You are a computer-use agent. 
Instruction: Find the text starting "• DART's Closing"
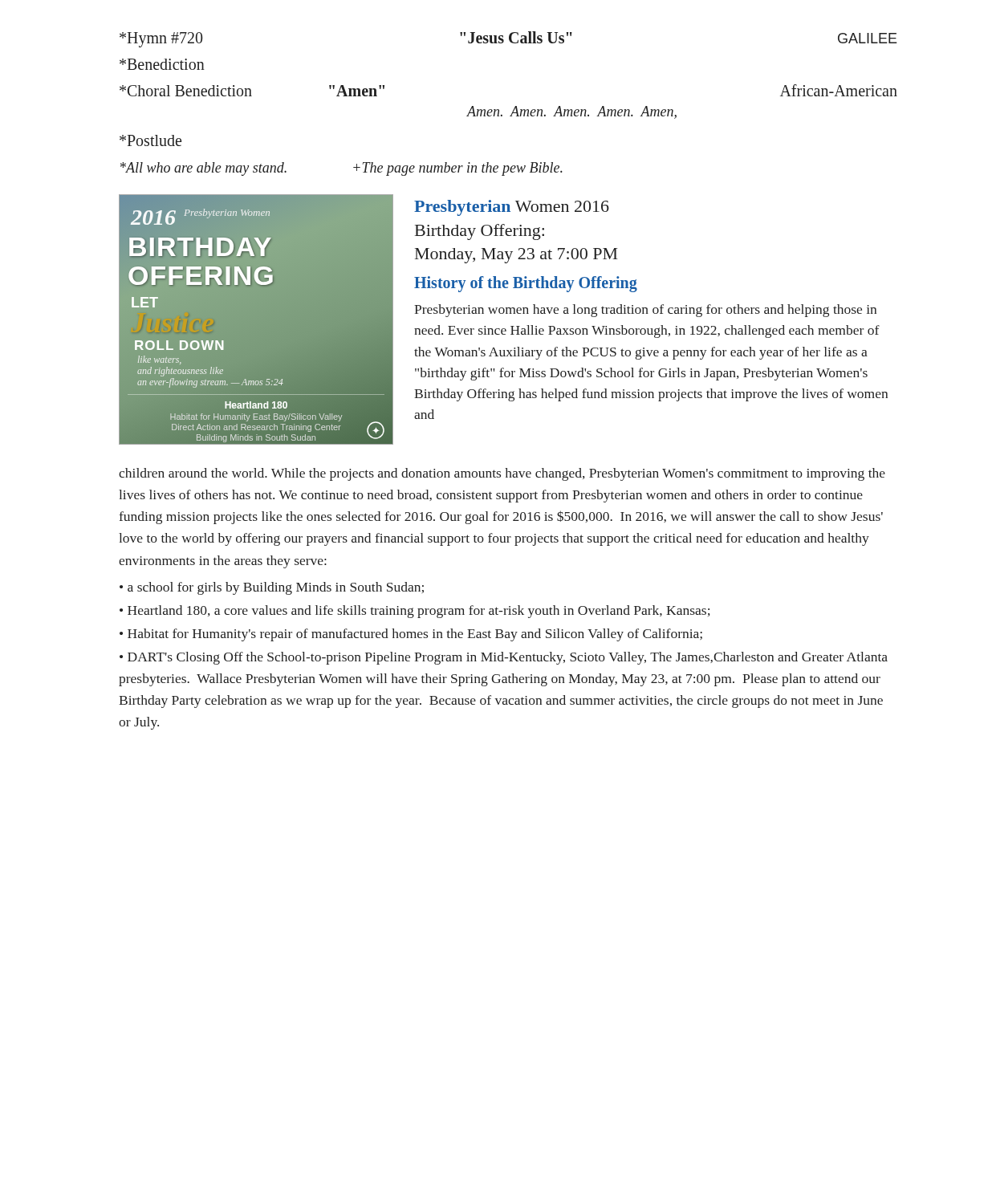503,689
